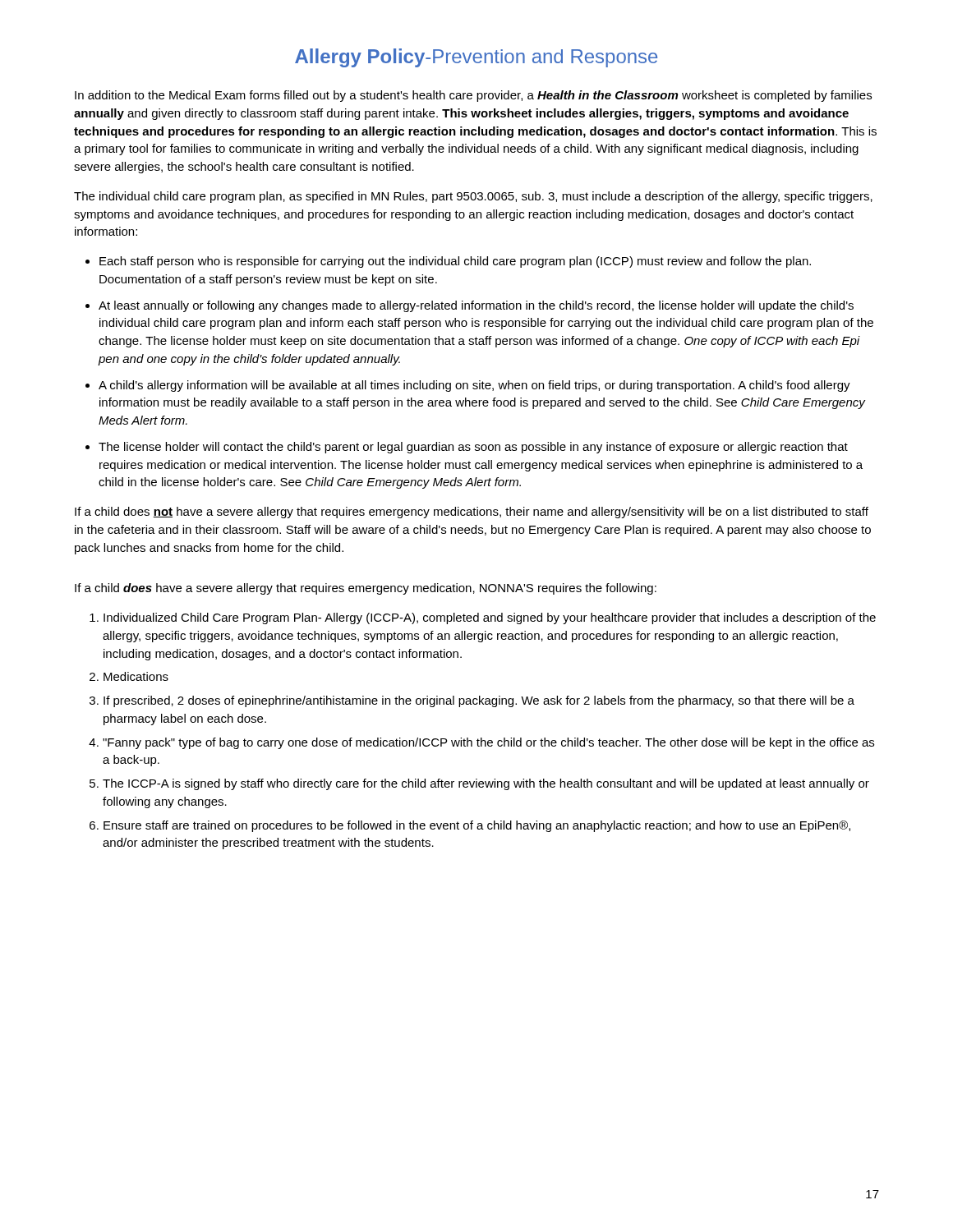Find the block on this page that starts "If a child does have a severe"
The height and width of the screenshot is (1232, 953).
(x=366, y=588)
